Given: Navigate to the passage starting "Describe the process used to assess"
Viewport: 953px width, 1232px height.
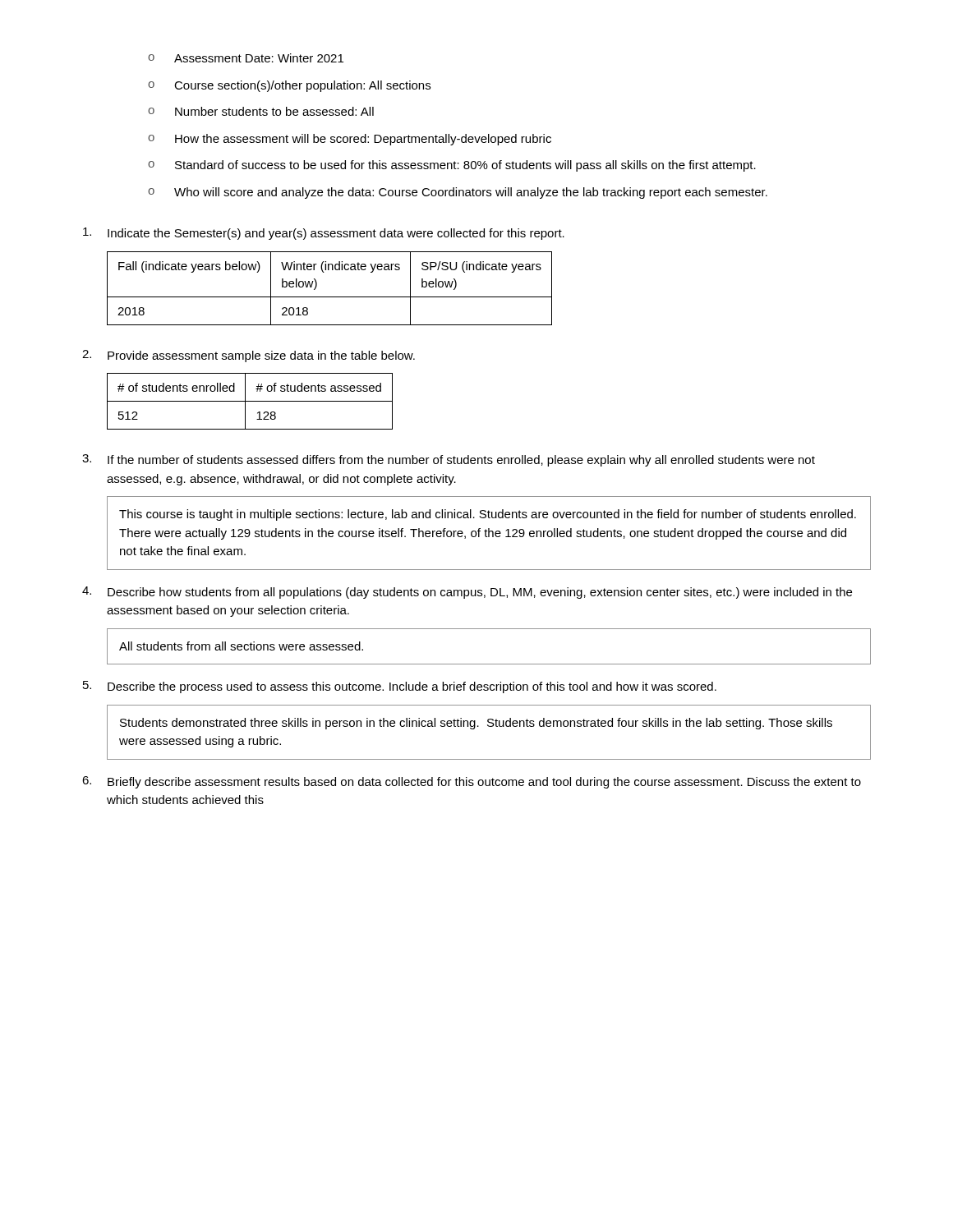Looking at the screenshot, I should coord(476,718).
